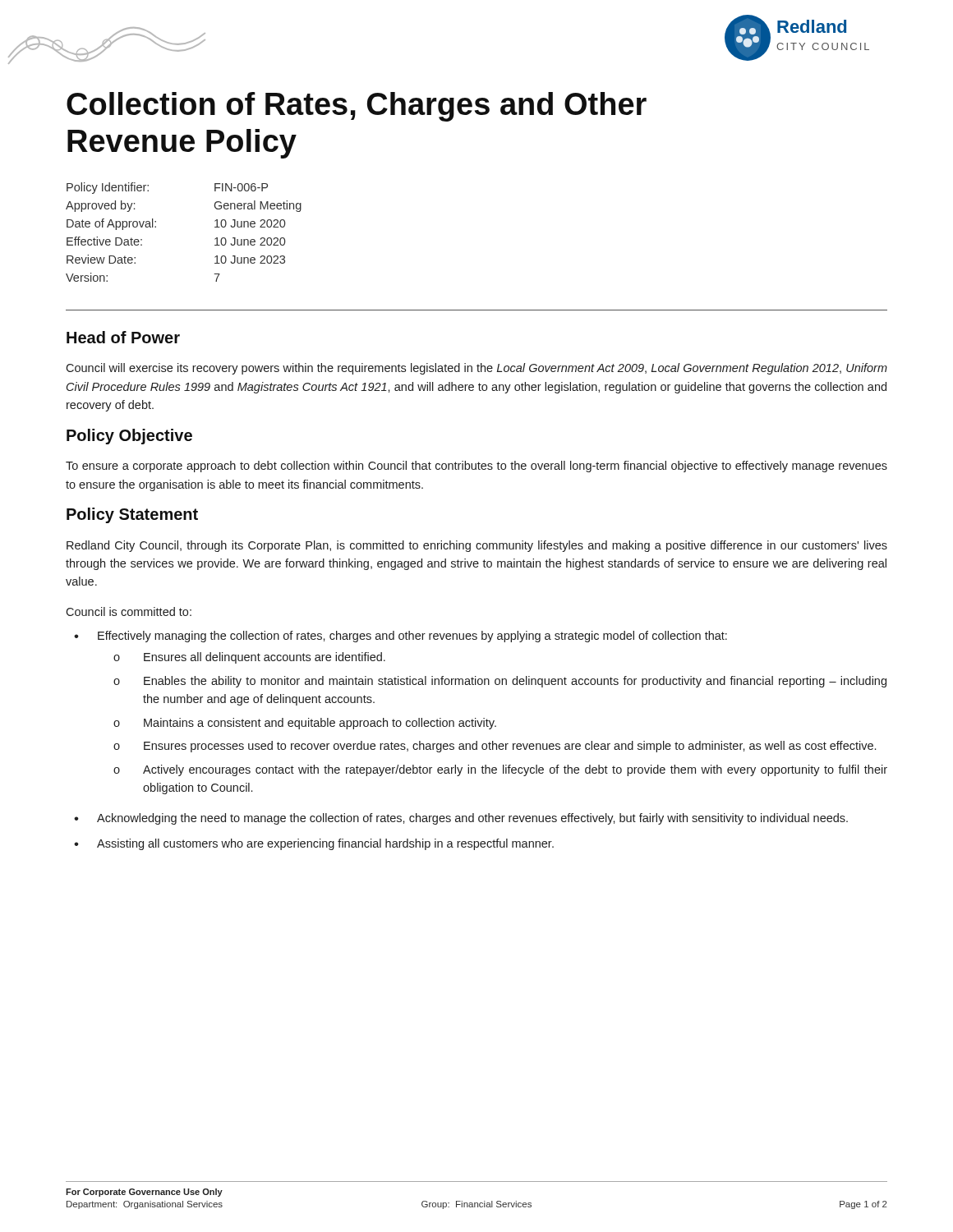Screen dimensions: 1232x953
Task: Find the text block that says "To ensure a corporate"
Action: pyautogui.click(x=476, y=475)
